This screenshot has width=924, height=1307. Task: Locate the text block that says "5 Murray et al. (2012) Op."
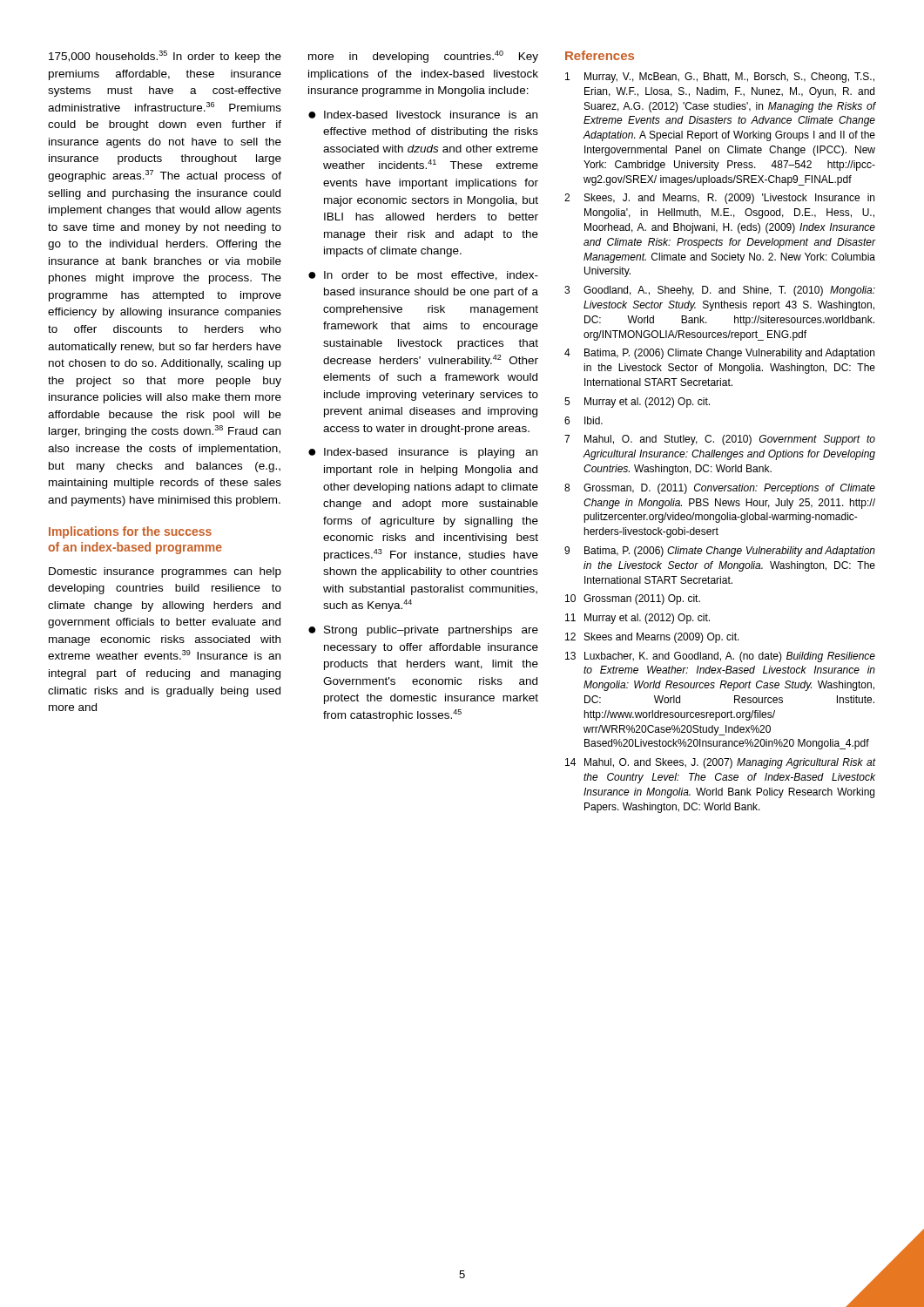[x=720, y=402]
